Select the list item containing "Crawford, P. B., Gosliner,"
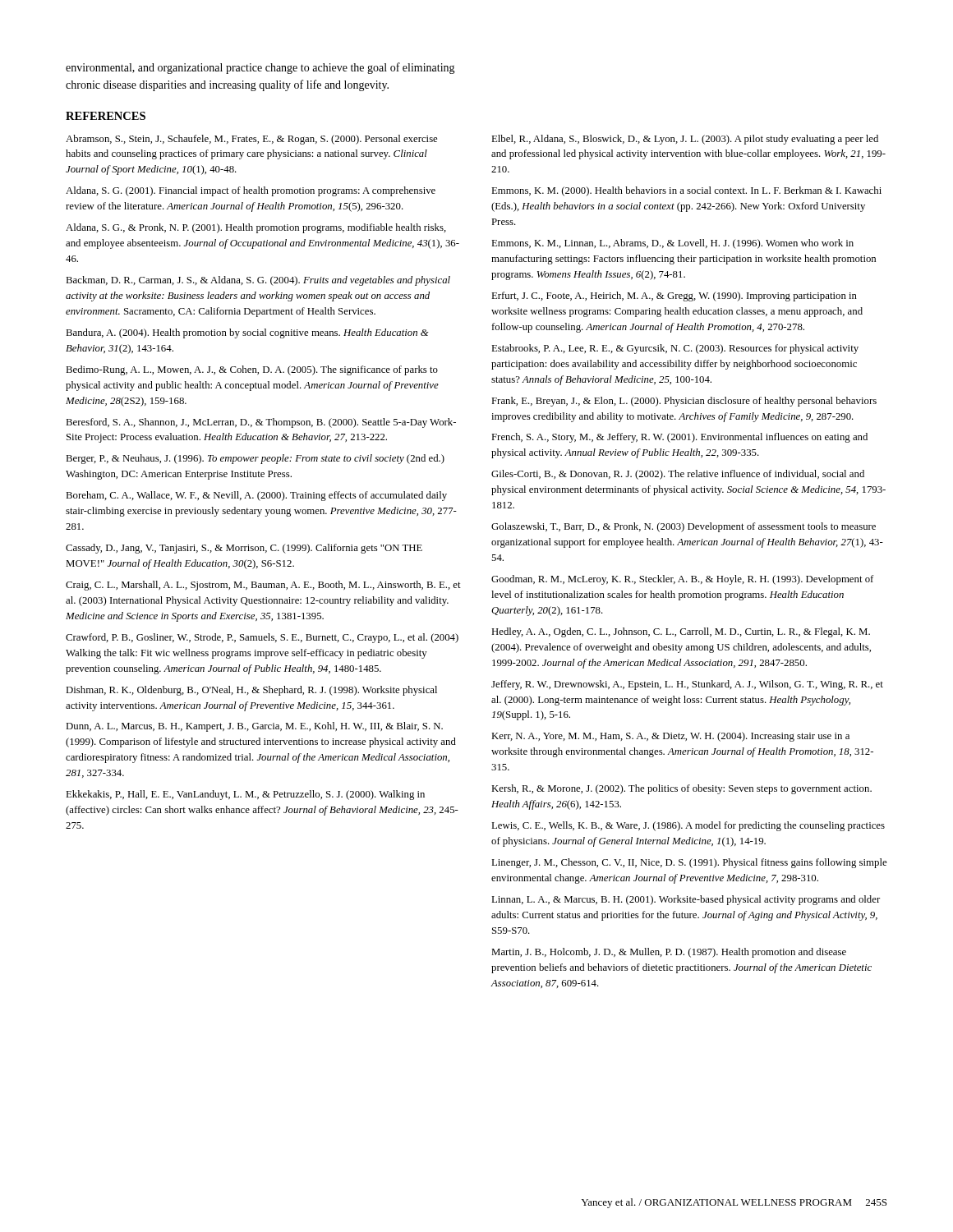Image resolution: width=953 pixels, height=1232 pixels. 262,653
